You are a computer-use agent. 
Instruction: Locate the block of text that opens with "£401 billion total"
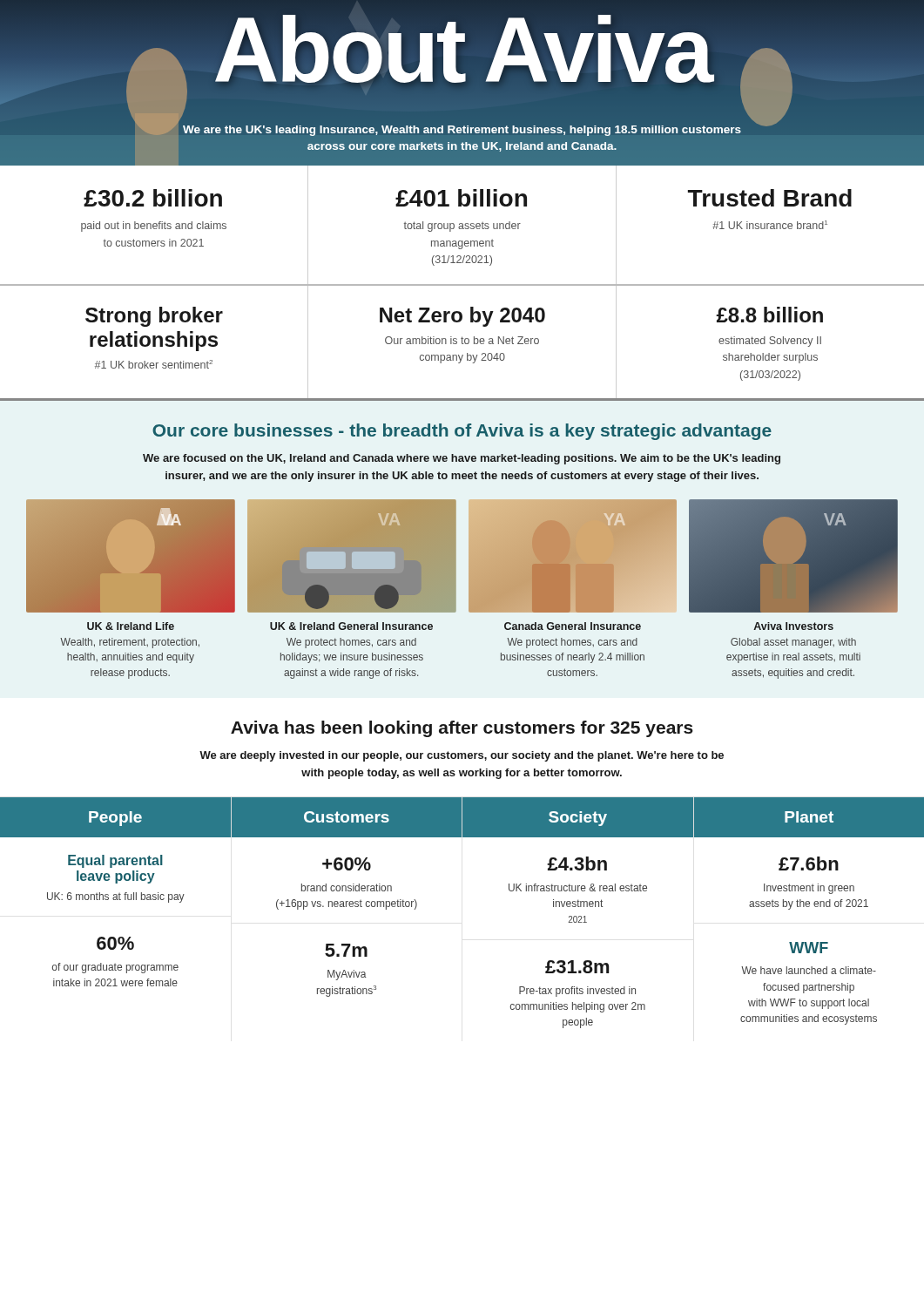462,225
